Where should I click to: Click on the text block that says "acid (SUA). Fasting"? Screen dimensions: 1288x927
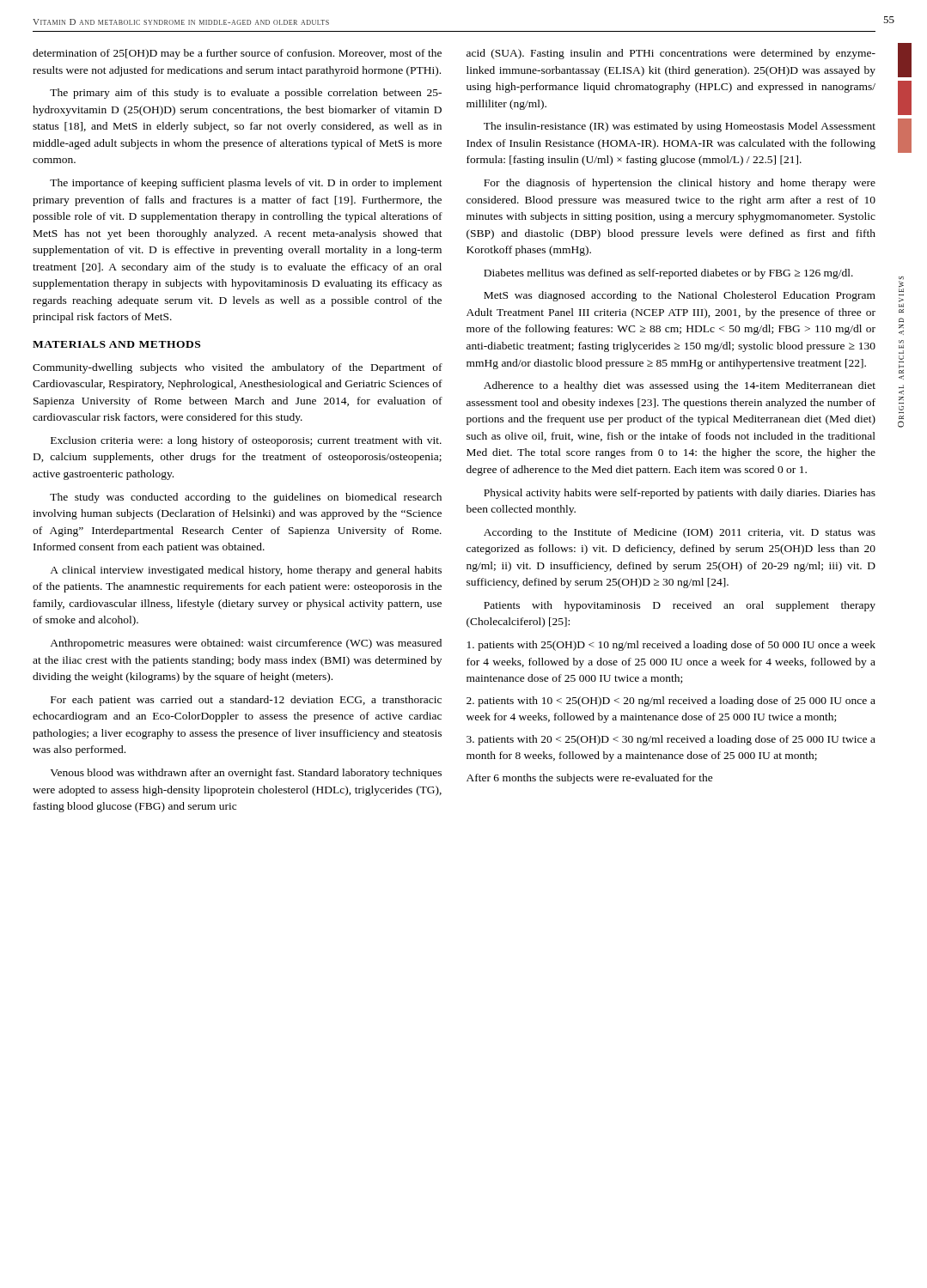click(671, 337)
